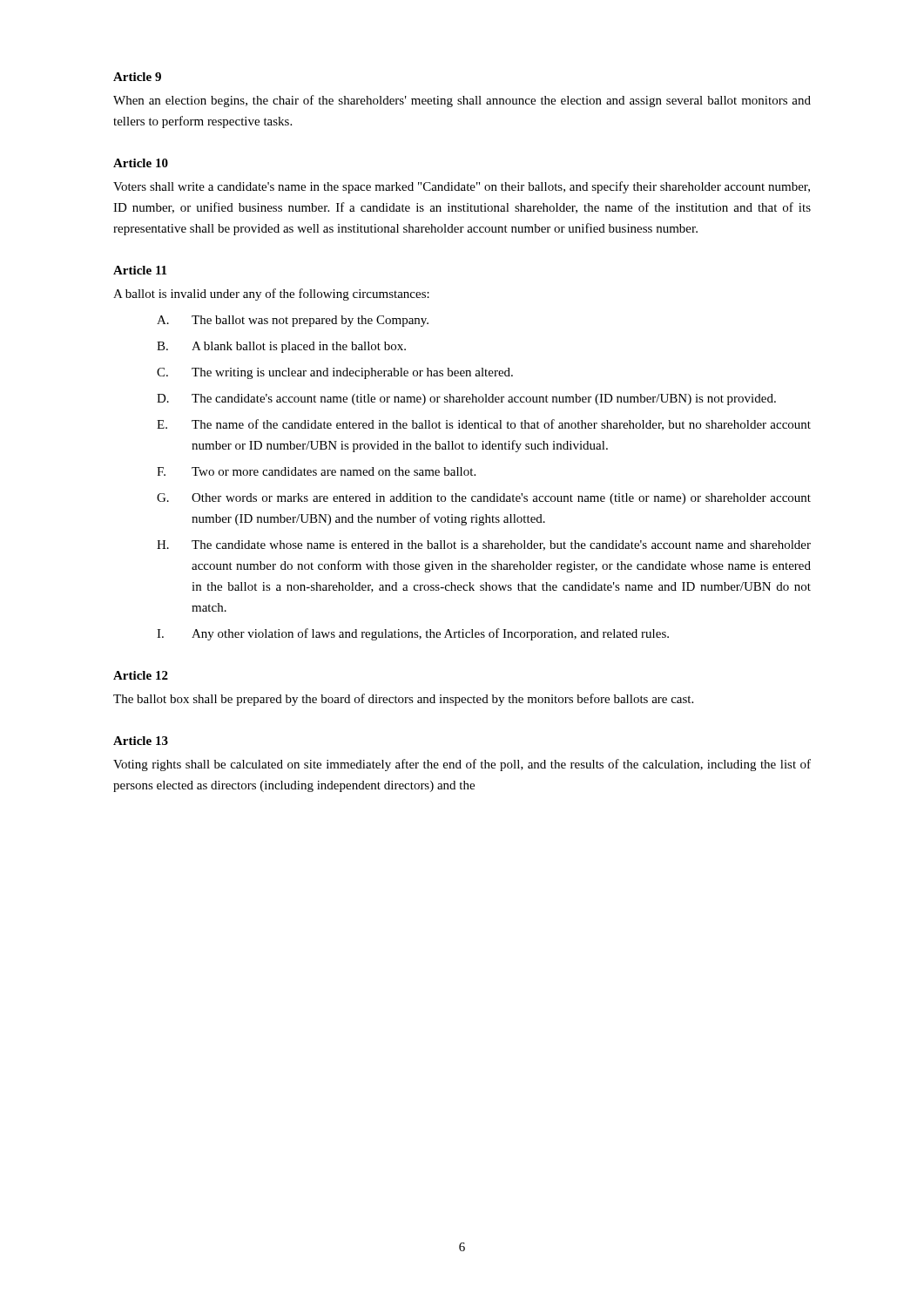The width and height of the screenshot is (924, 1307).
Task: Find the block starting "Voters shall write a candidate's"
Action: pyautogui.click(x=462, y=207)
